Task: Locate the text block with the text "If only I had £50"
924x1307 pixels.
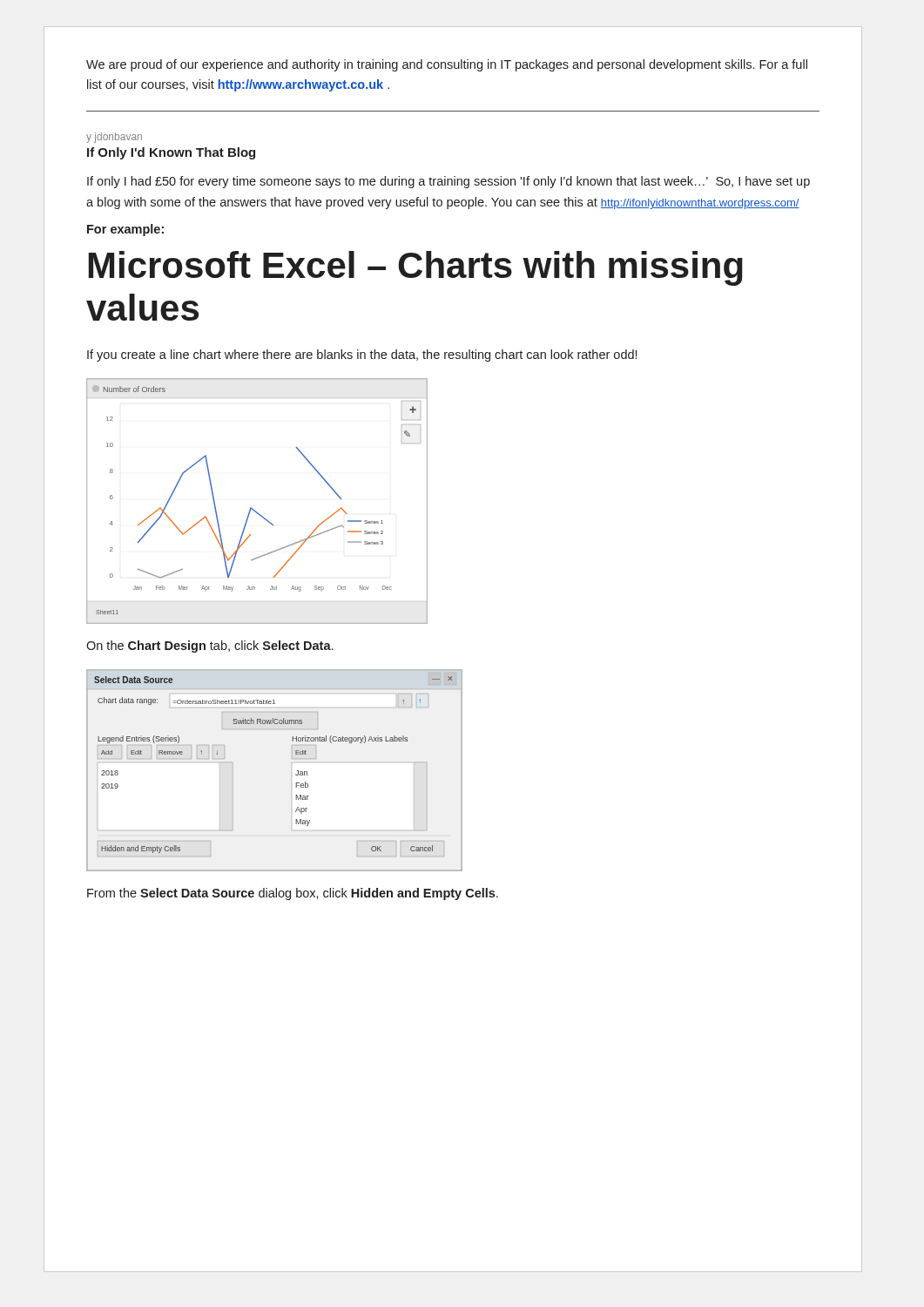Action: (x=448, y=192)
